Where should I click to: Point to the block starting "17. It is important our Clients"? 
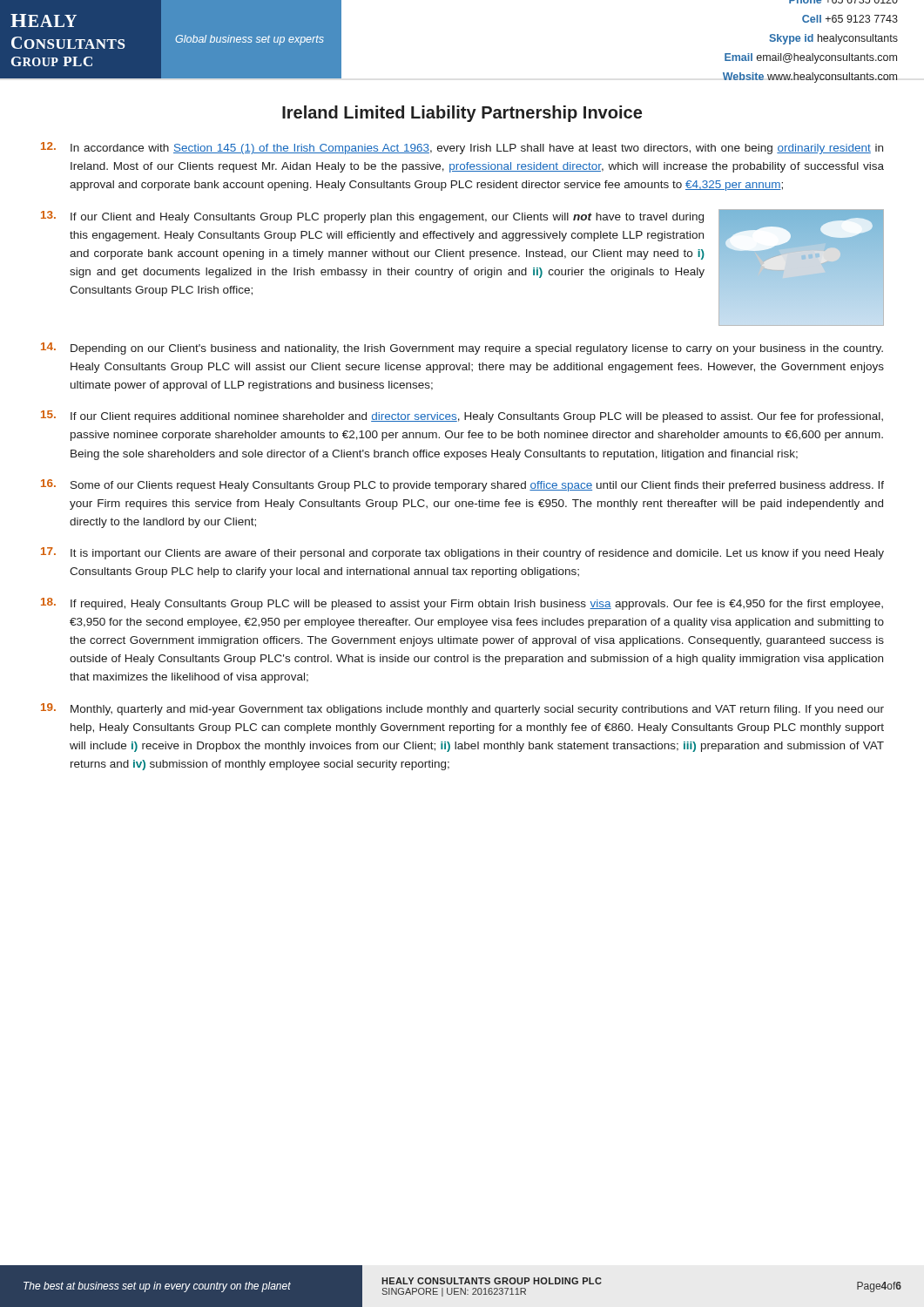pyautogui.click(x=462, y=562)
